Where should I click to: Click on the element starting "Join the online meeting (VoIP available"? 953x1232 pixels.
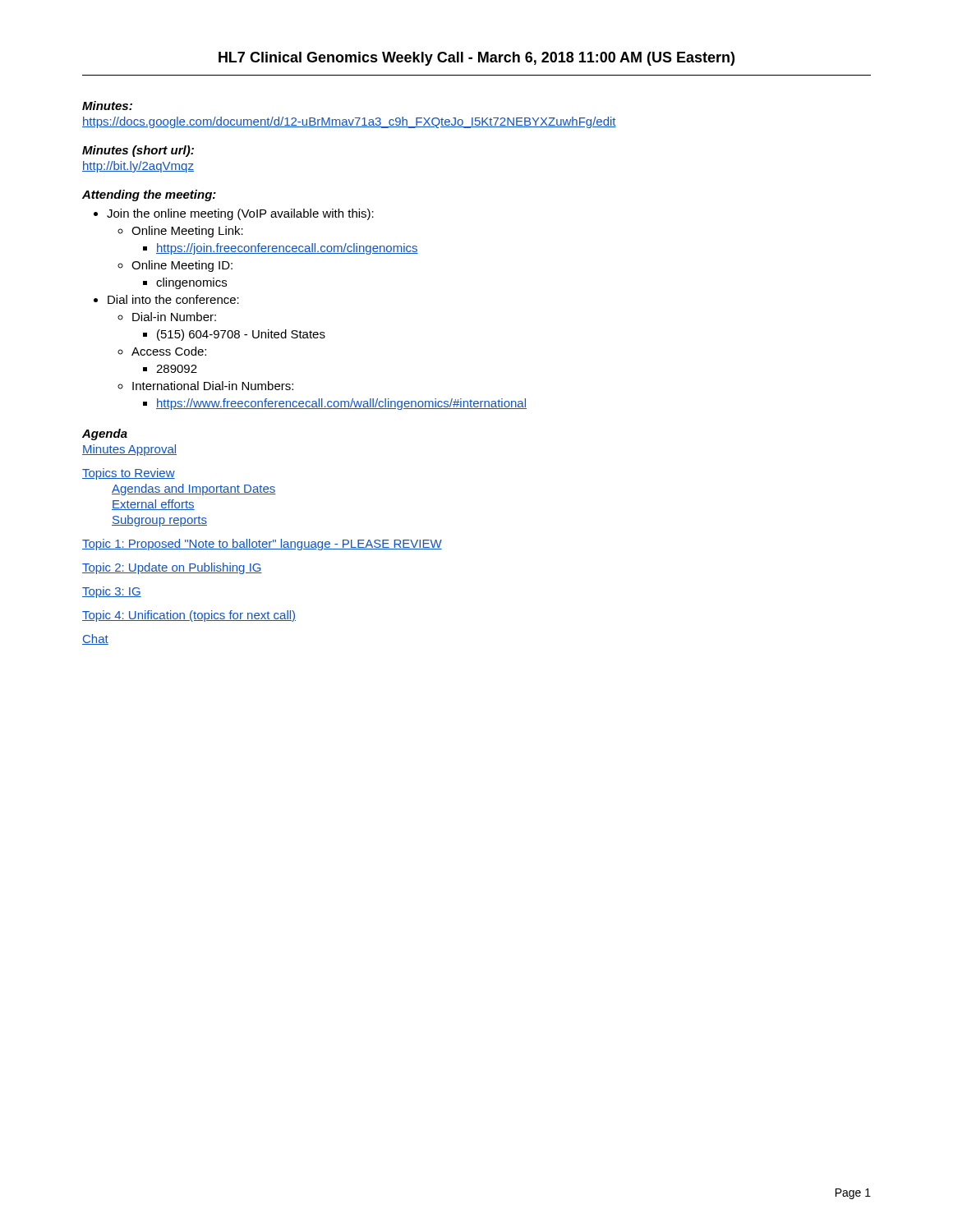click(240, 214)
